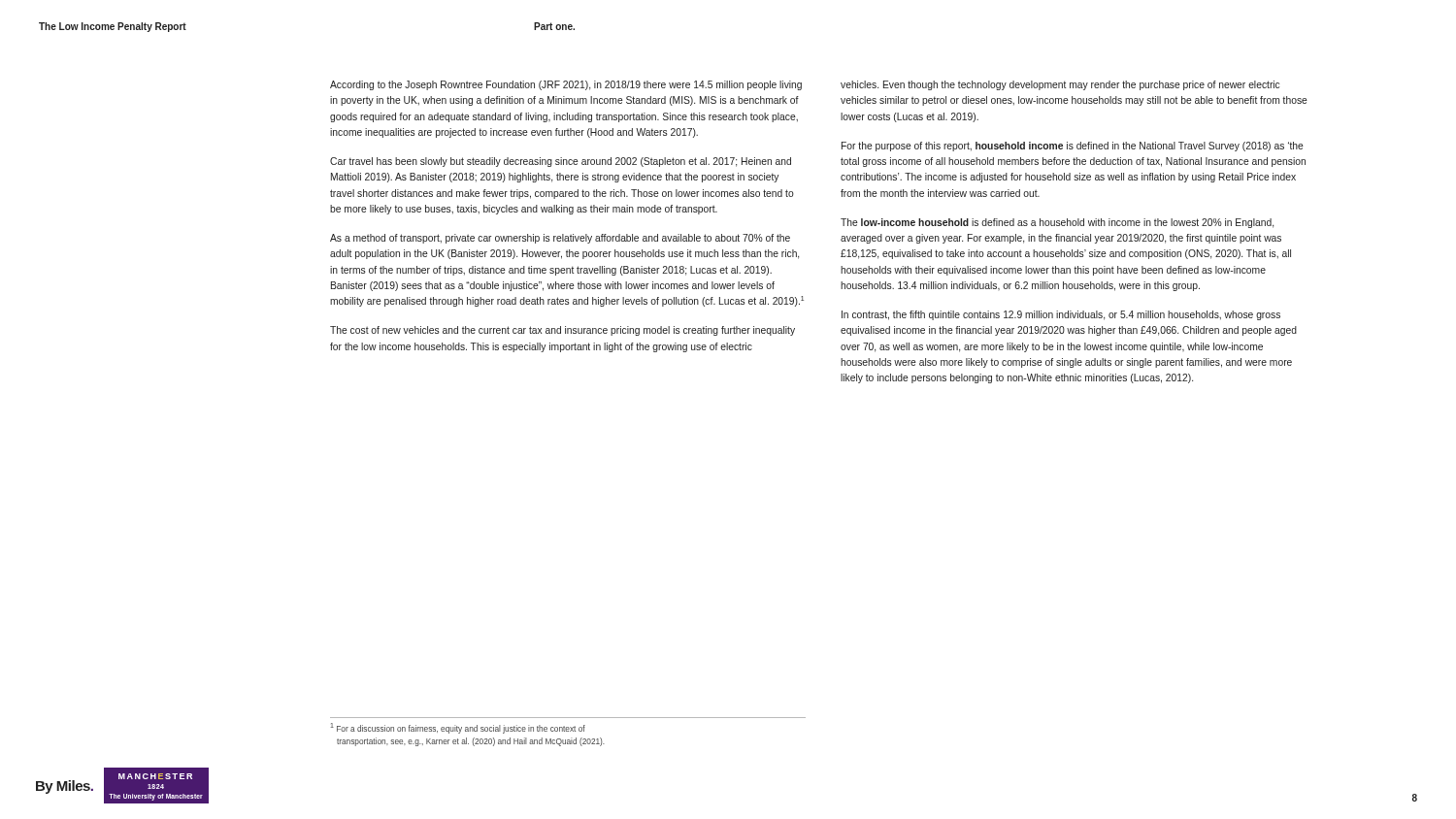Locate the text block that says "Car travel has been"
The image size is (1456, 819).
tap(568, 186)
